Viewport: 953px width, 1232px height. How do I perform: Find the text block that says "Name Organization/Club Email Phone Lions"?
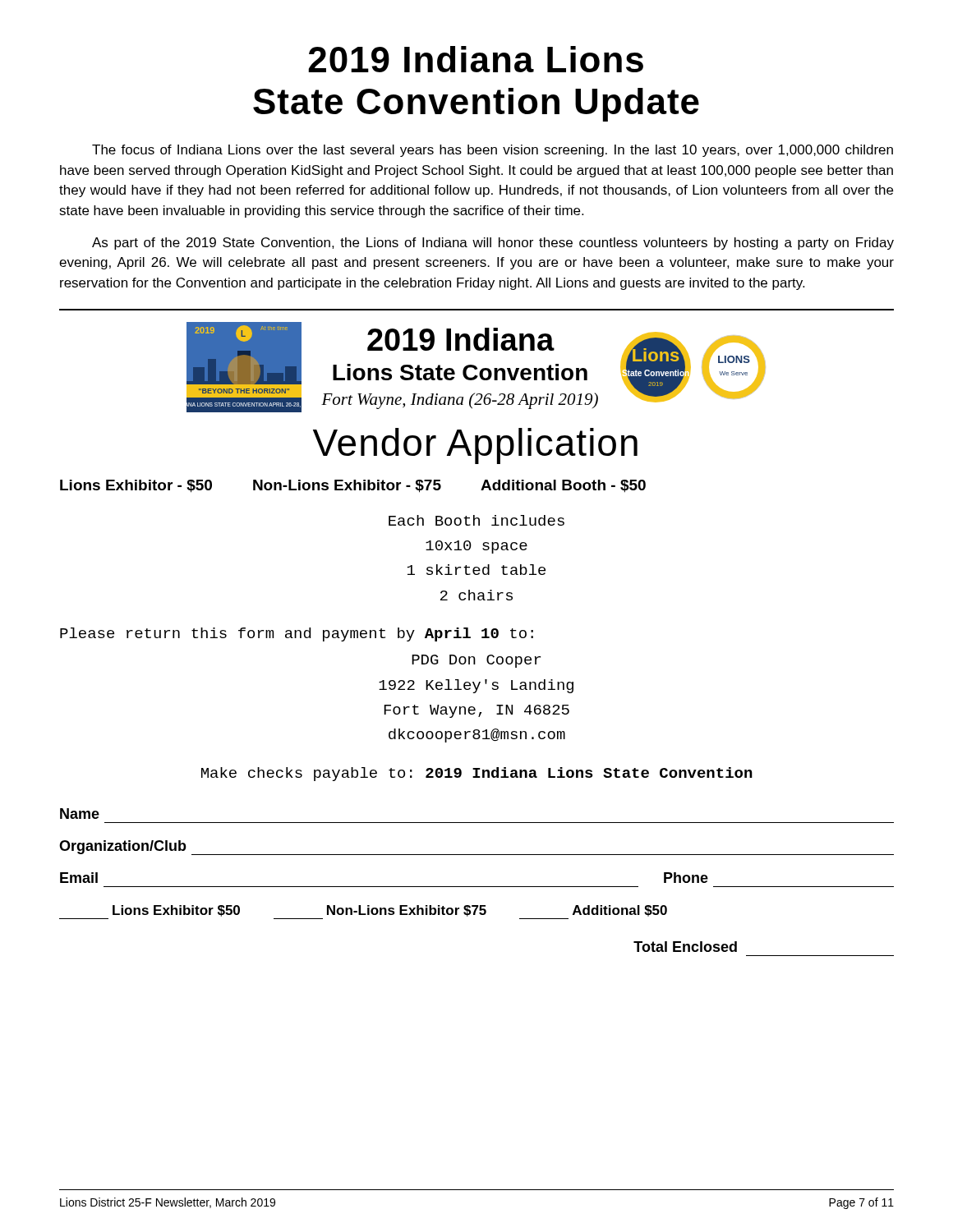click(476, 881)
